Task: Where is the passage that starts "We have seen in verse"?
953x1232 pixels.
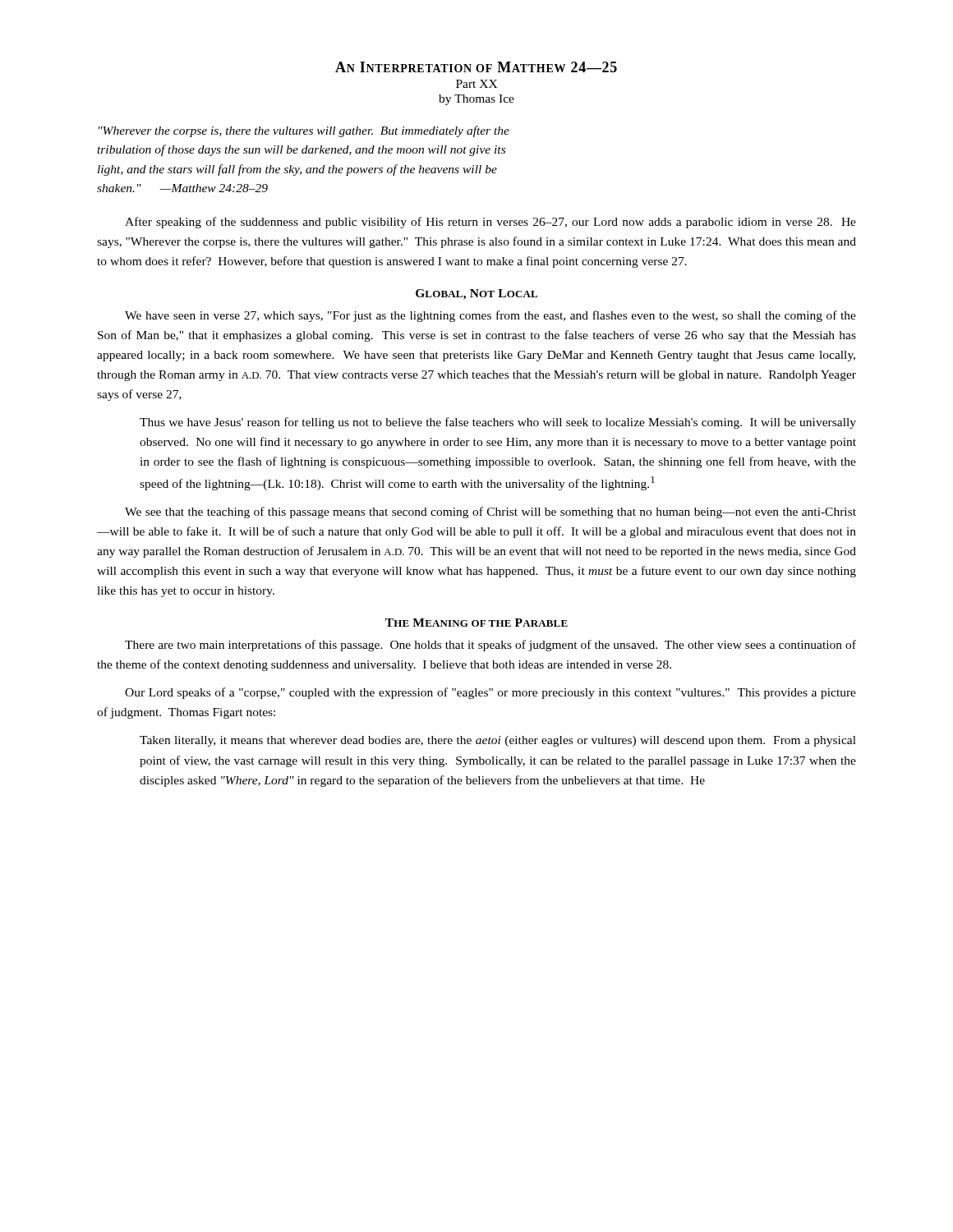Action: tap(476, 354)
